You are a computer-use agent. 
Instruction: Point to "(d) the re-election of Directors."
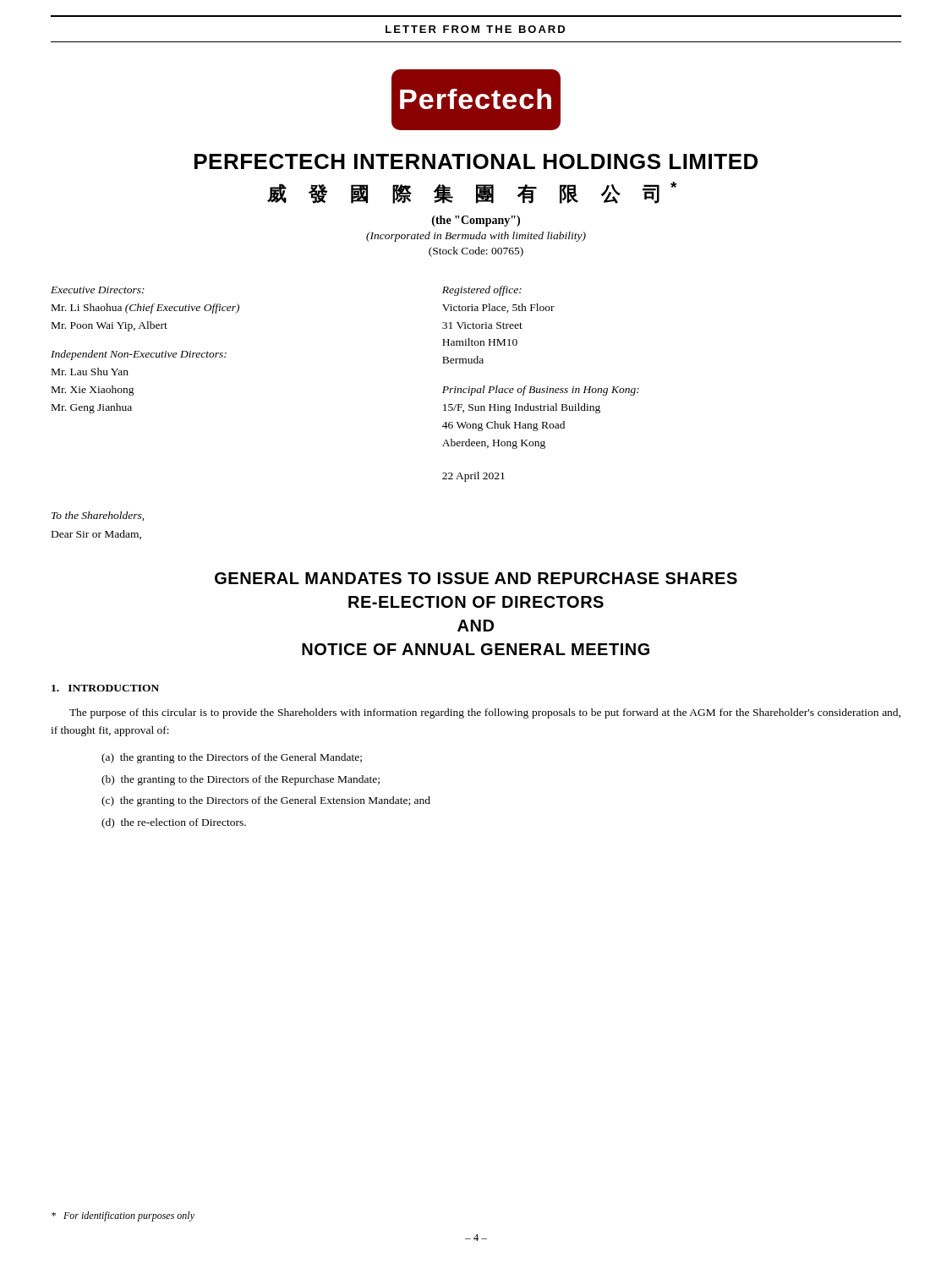tap(174, 822)
